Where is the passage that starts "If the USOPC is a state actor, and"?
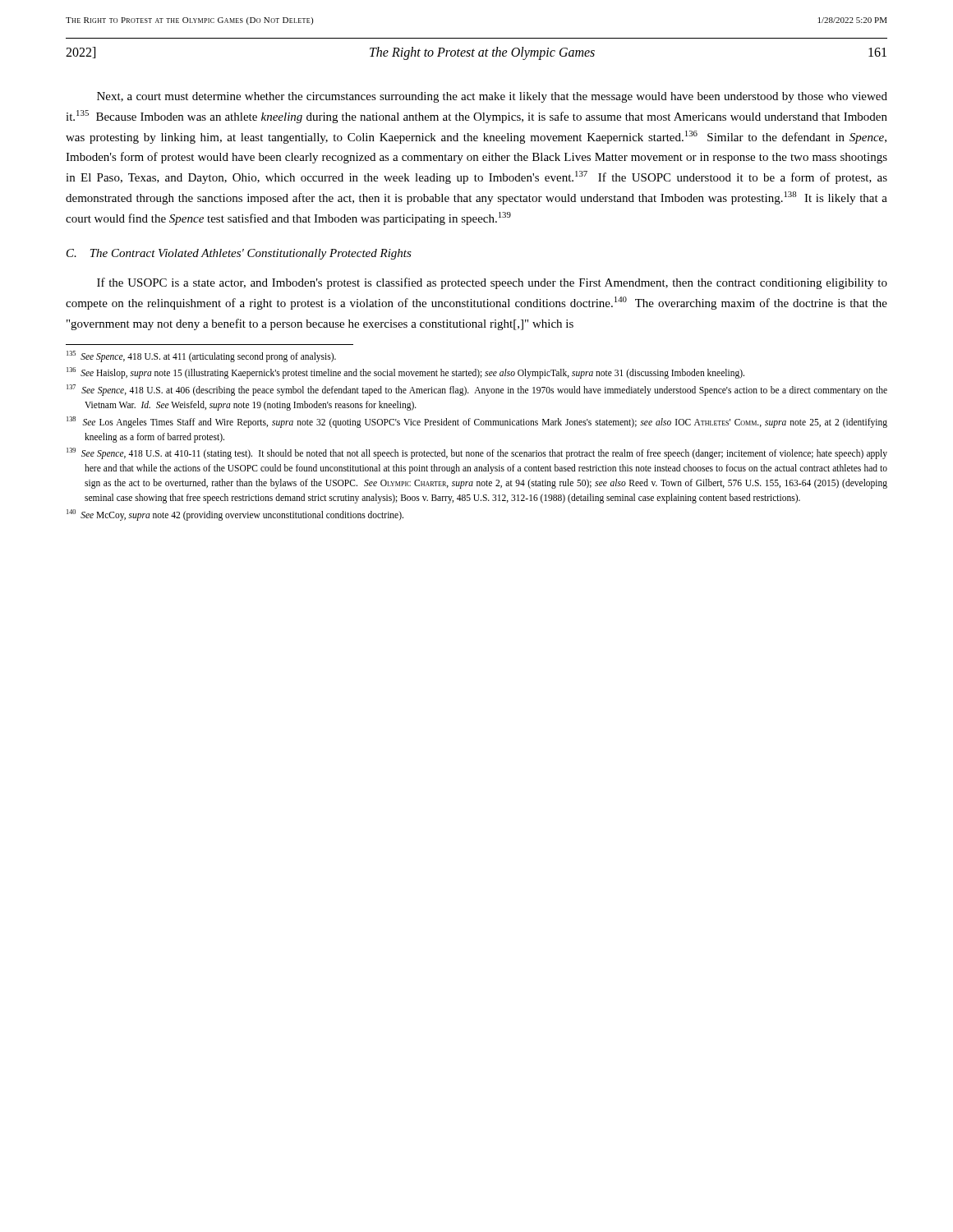Image resolution: width=953 pixels, height=1232 pixels. pyautogui.click(x=476, y=303)
